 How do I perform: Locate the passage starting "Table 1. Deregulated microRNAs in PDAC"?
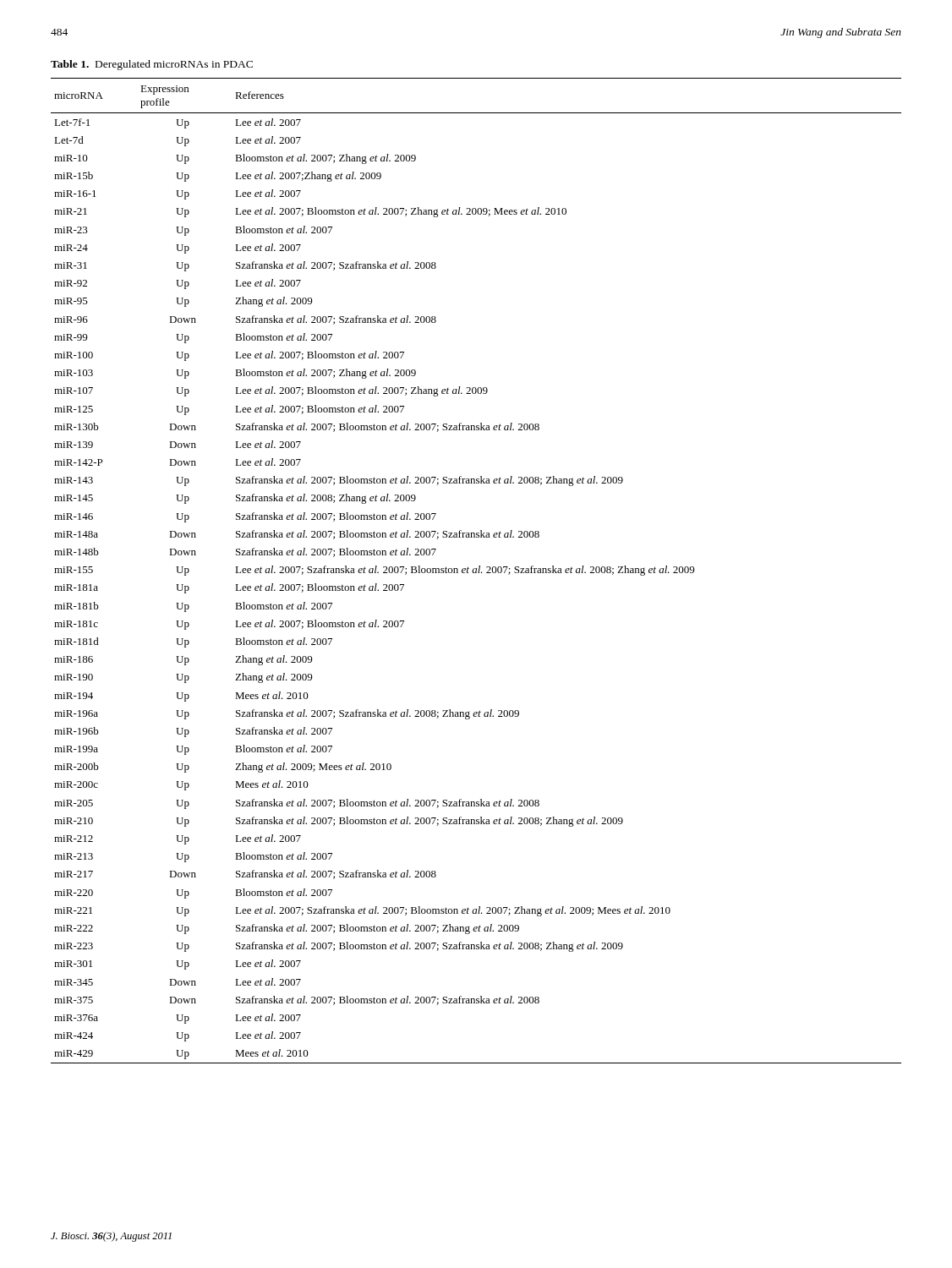[152, 64]
